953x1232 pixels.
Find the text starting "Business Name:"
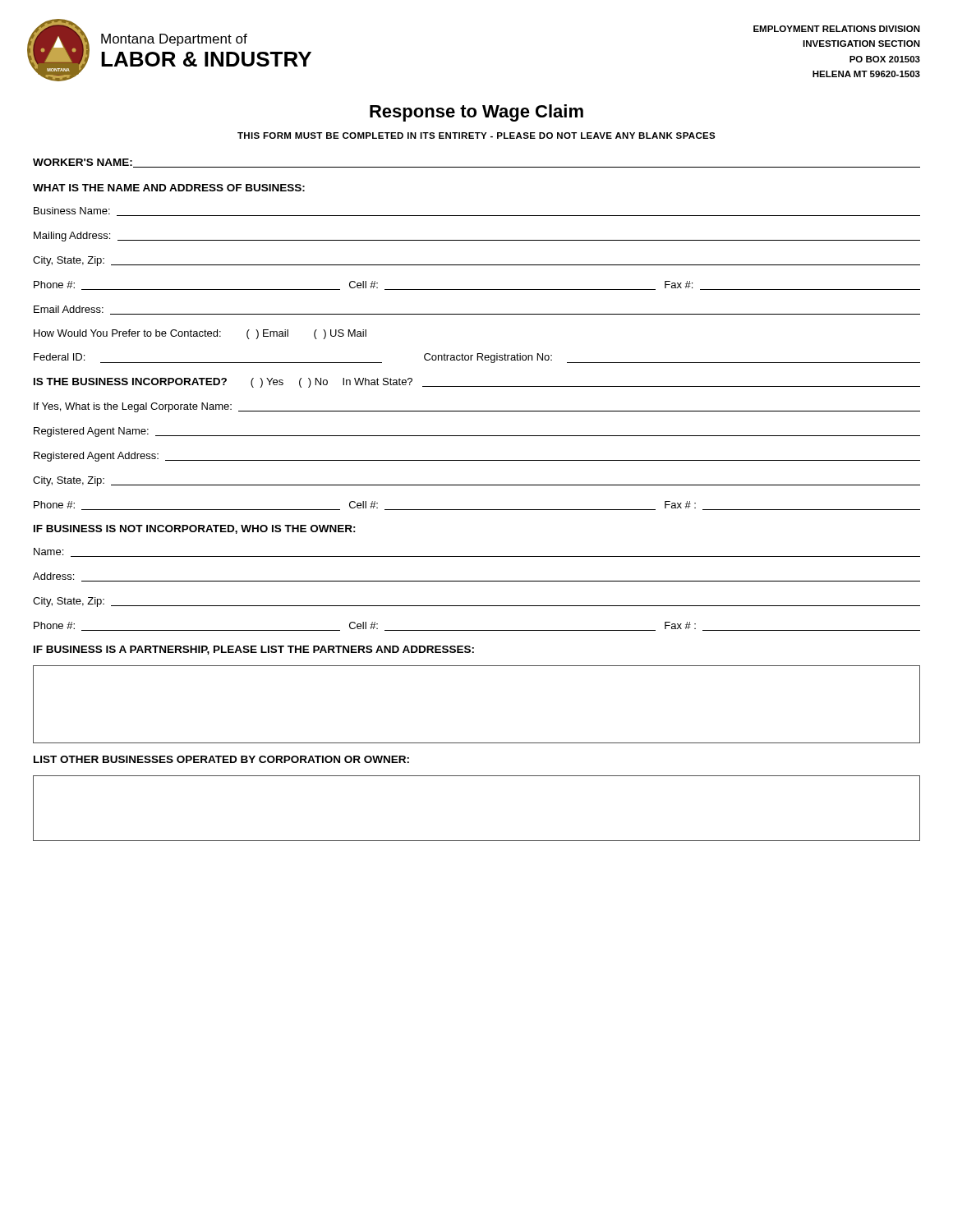(476, 210)
